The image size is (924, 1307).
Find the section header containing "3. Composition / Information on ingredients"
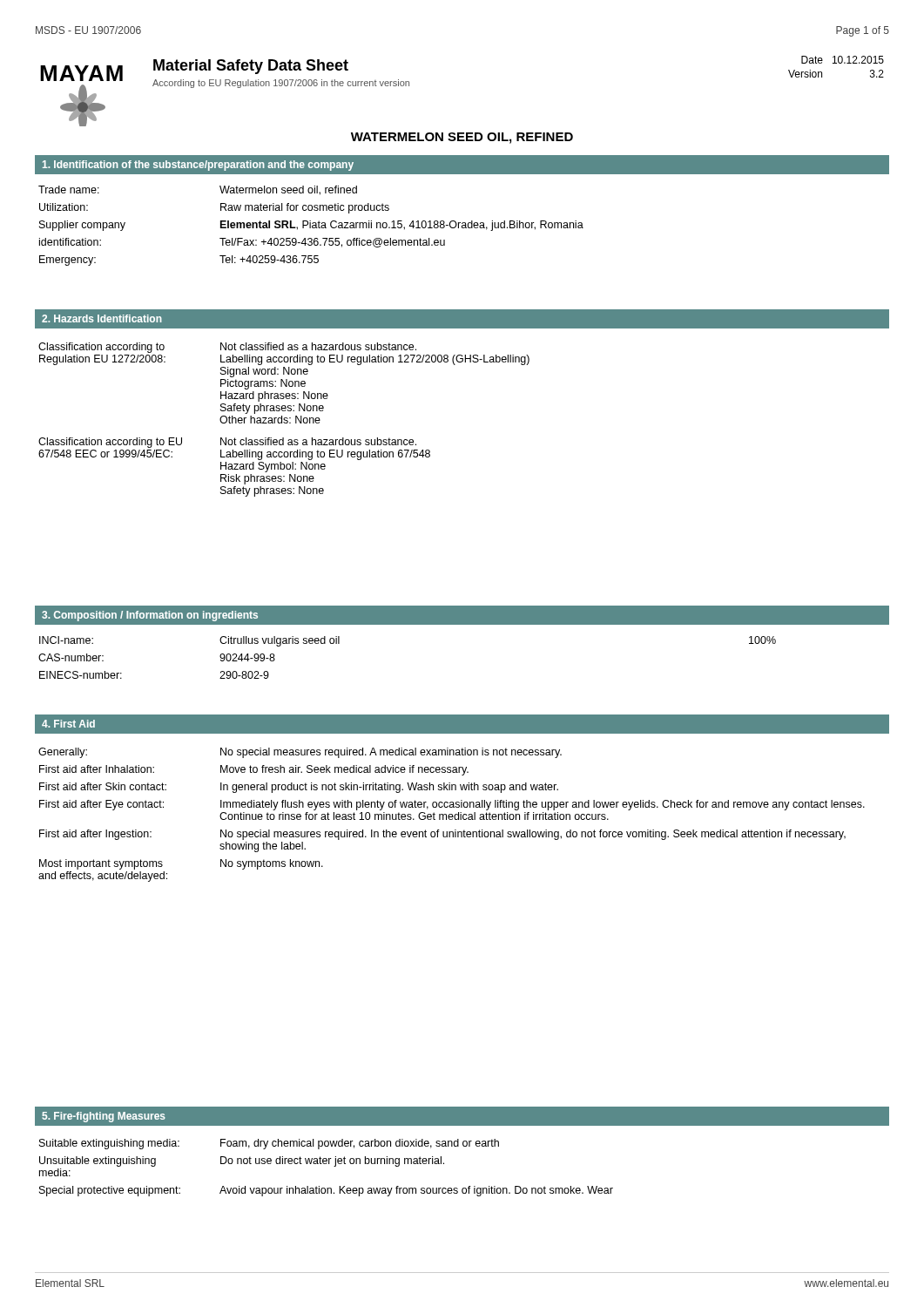tap(150, 615)
